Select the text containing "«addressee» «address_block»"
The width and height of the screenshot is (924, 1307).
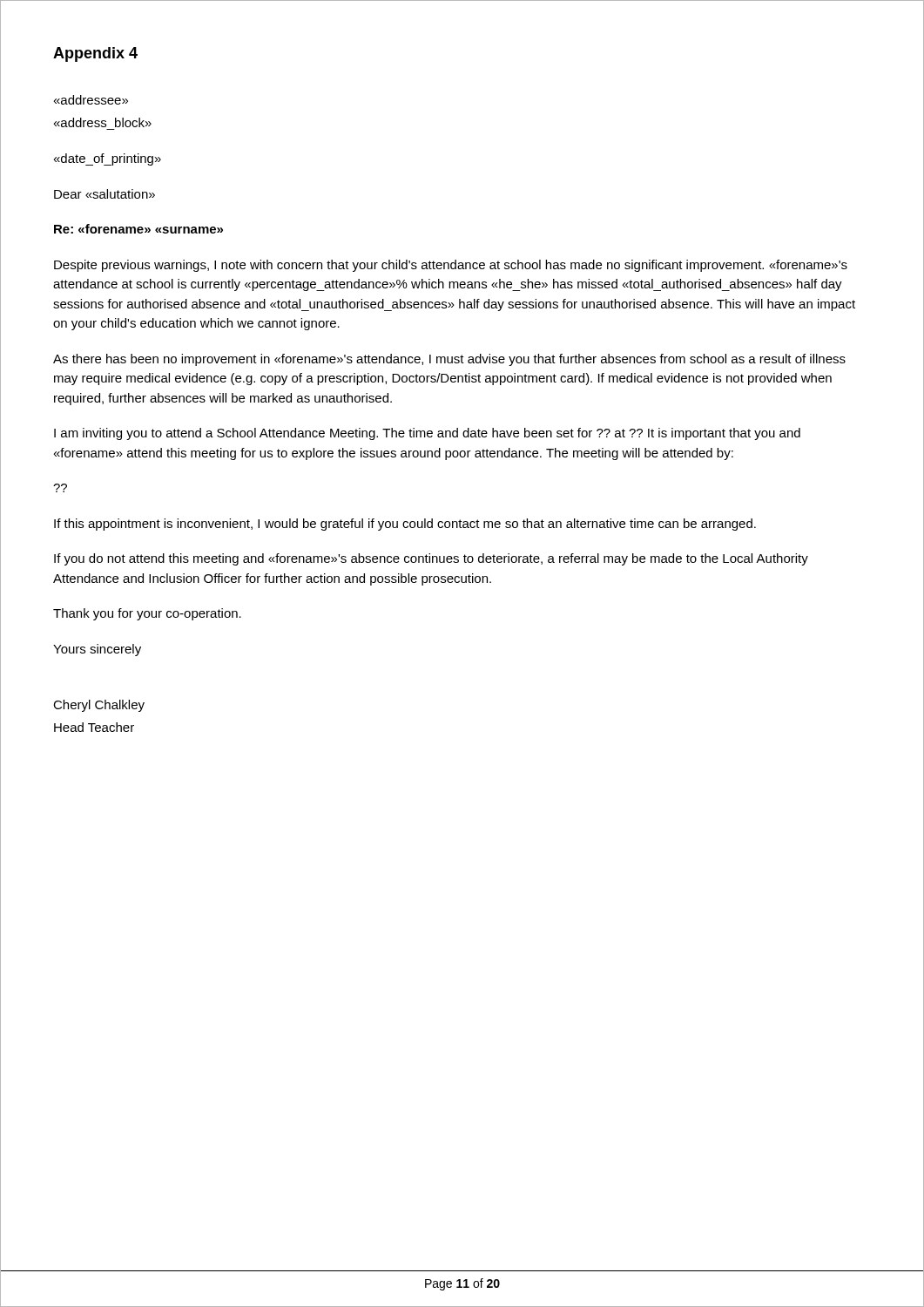(103, 111)
